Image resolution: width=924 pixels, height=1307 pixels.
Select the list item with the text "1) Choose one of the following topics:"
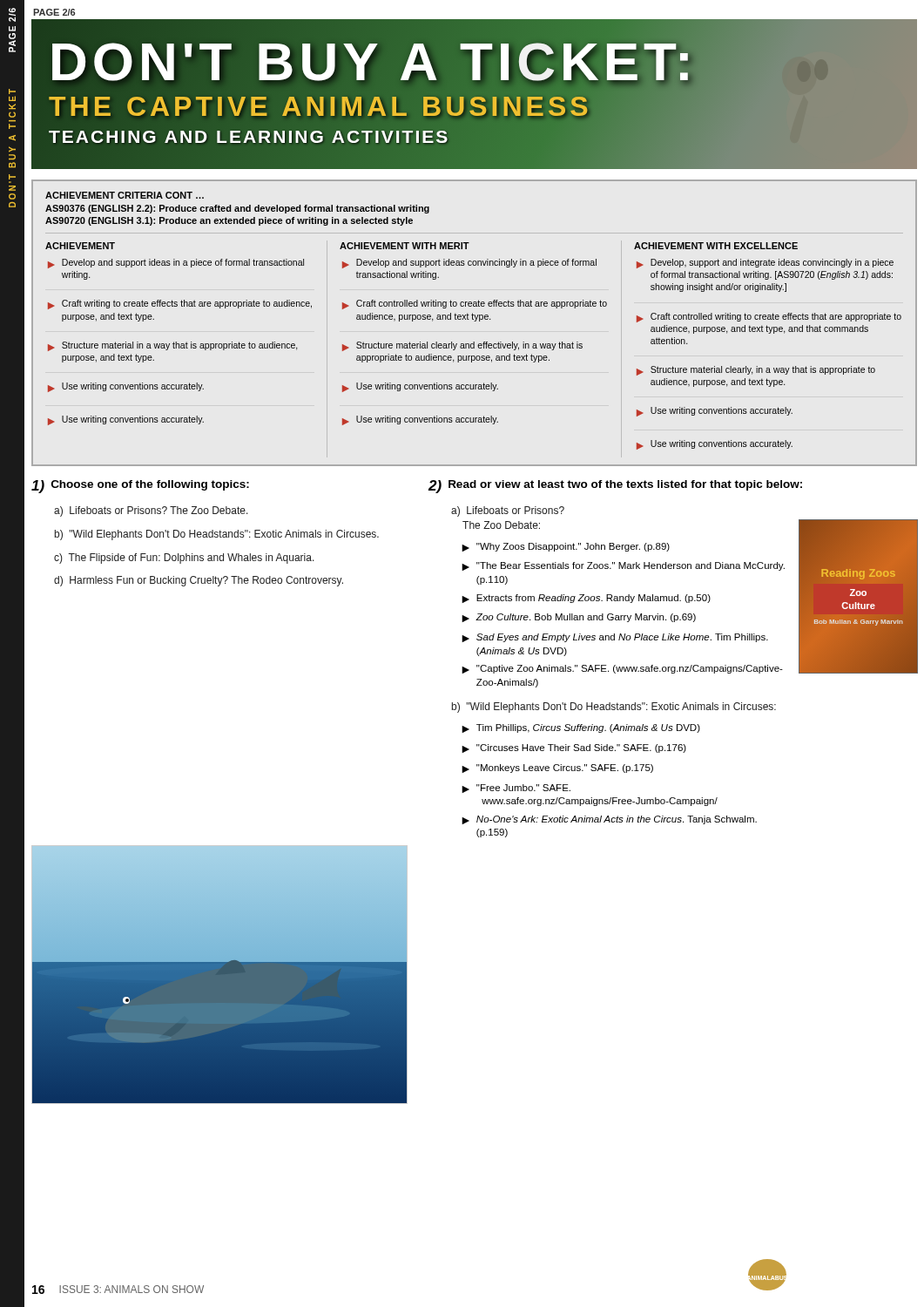pyautogui.click(x=219, y=533)
